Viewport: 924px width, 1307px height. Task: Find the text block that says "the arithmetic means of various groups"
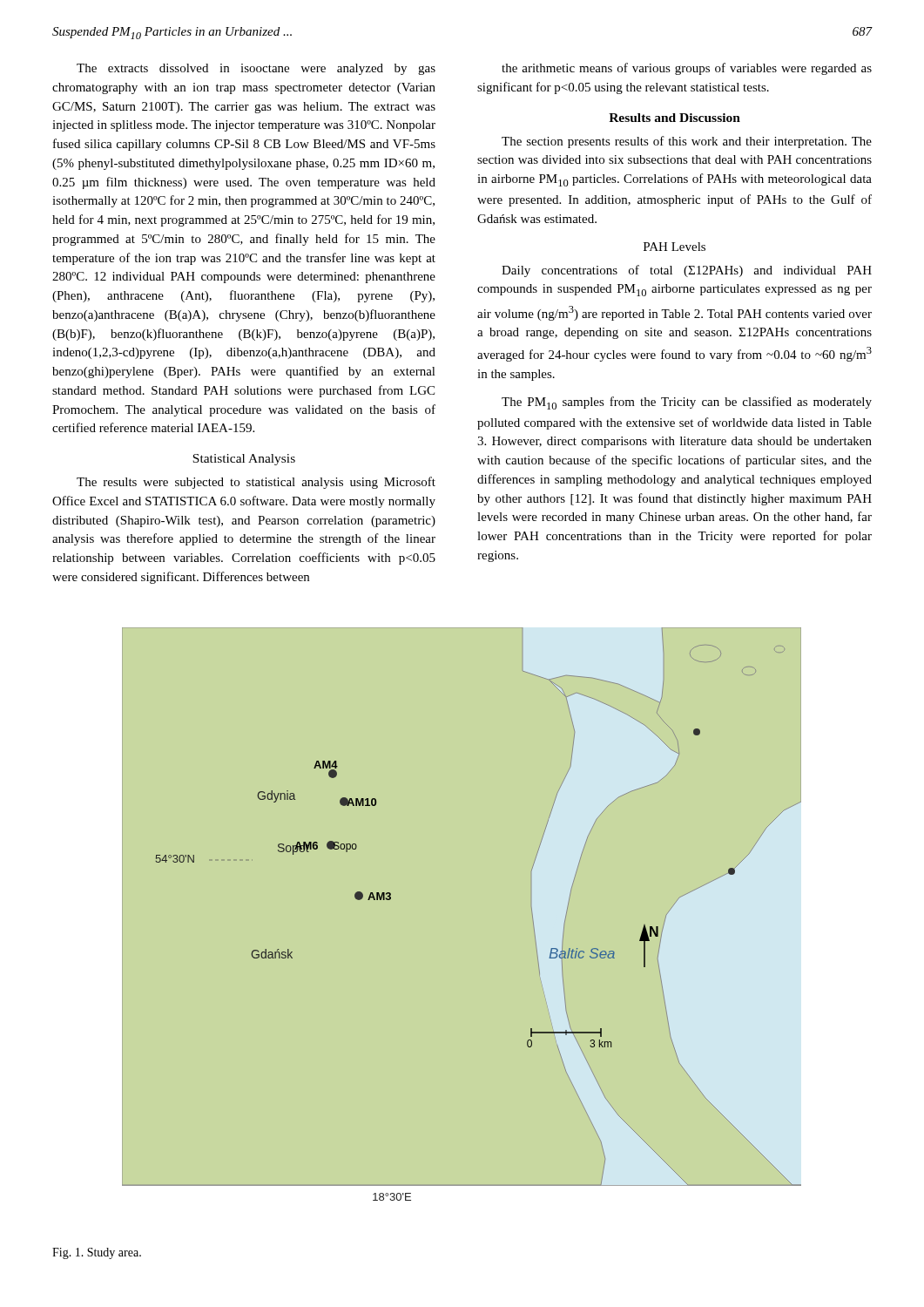pos(674,78)
